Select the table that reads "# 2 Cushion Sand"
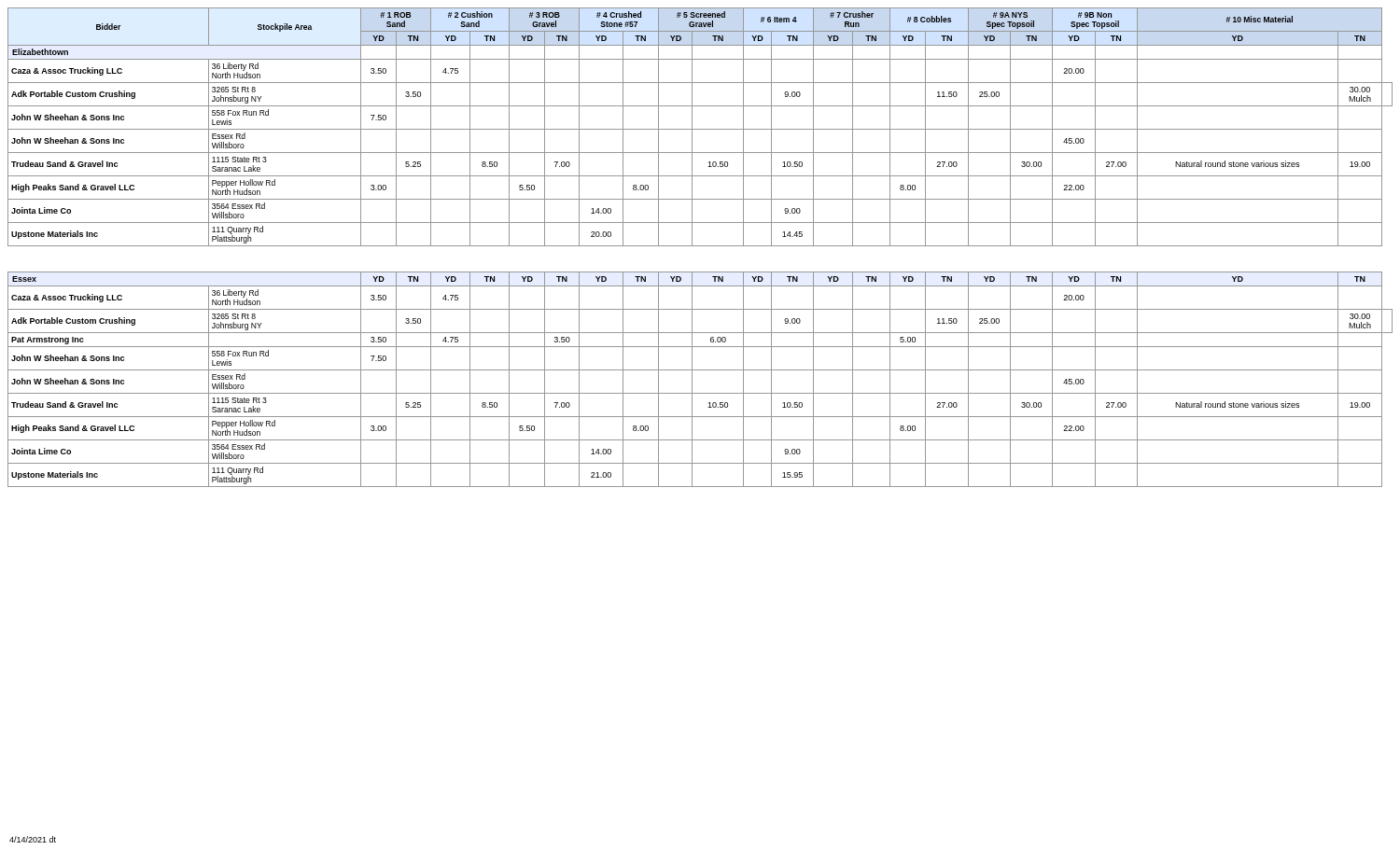 (700, 260)
